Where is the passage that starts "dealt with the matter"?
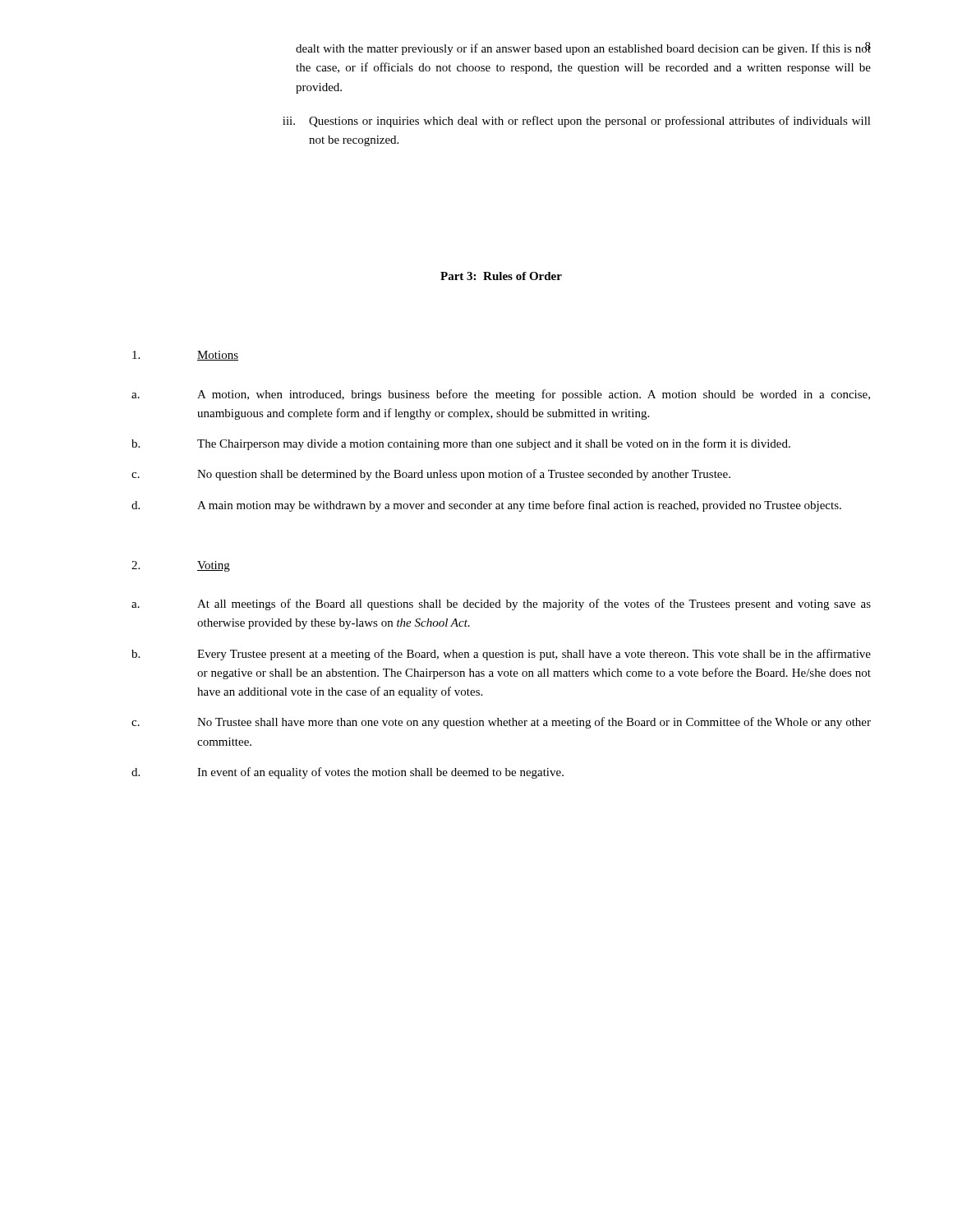The width and height of the screenshot is (953, 1232). pos(583,68)
